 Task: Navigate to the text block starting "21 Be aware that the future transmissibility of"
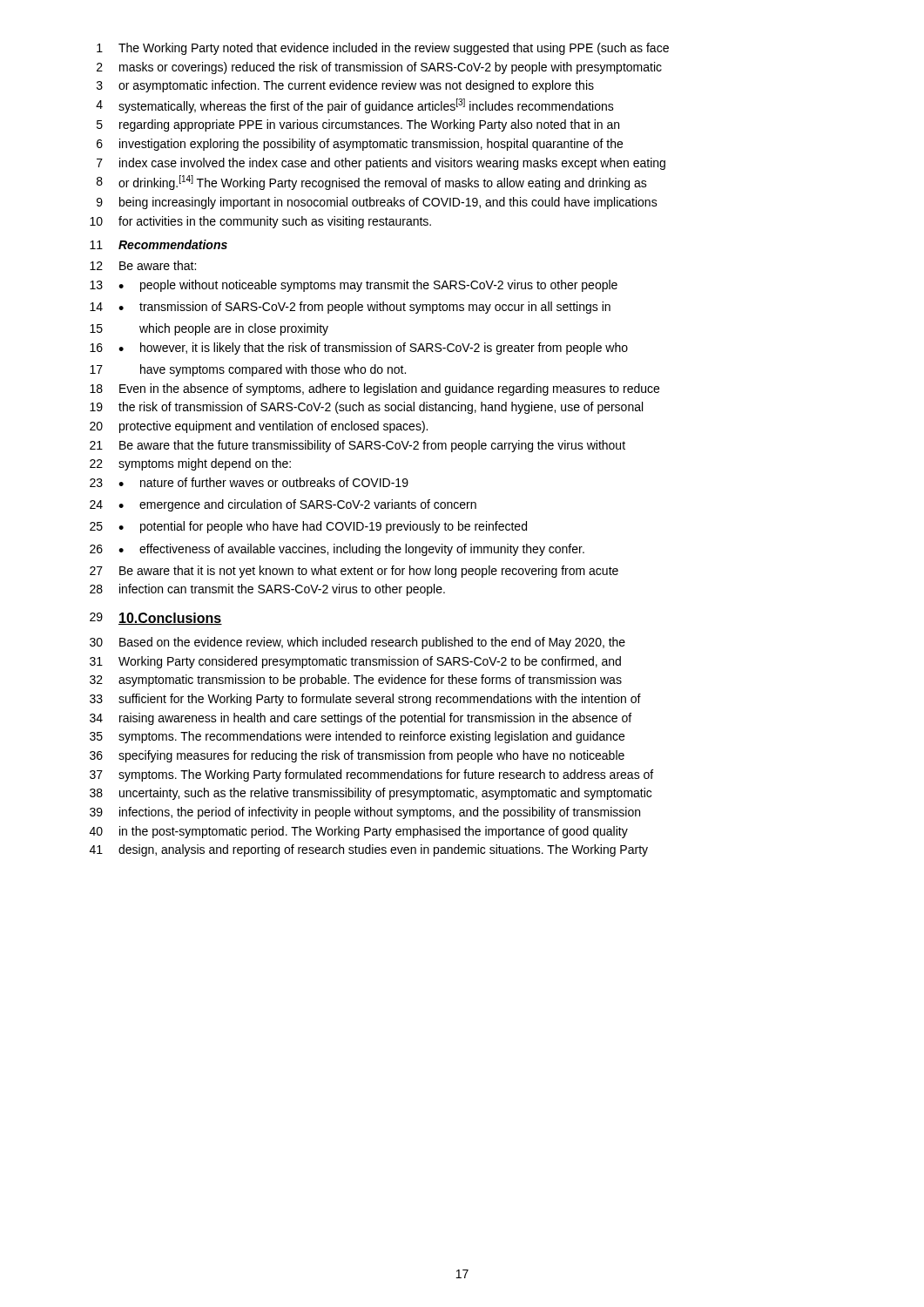click(x=462, y=455)
